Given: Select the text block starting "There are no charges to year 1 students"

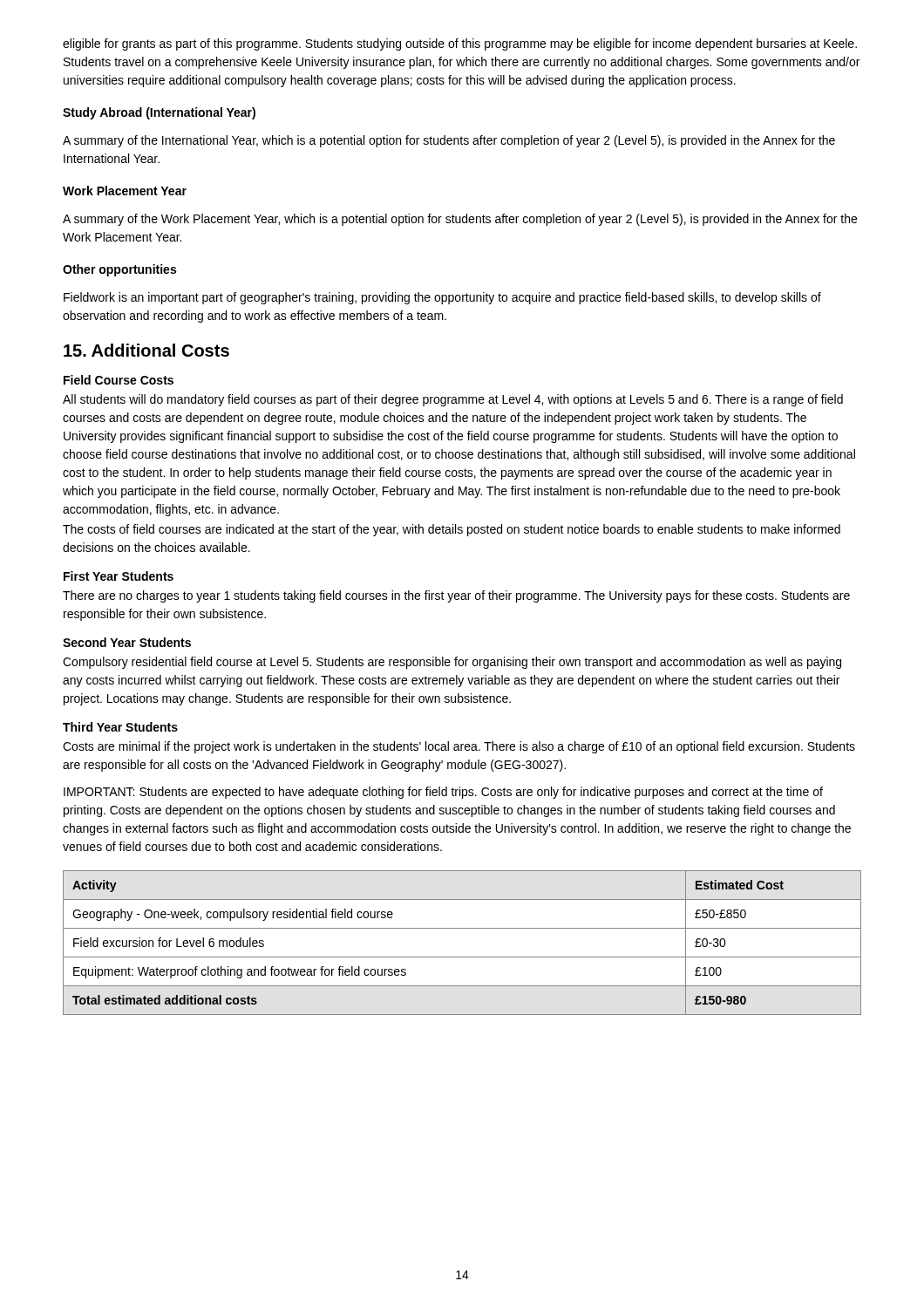Looking at the screenshot, I should [x=462, y=605].
